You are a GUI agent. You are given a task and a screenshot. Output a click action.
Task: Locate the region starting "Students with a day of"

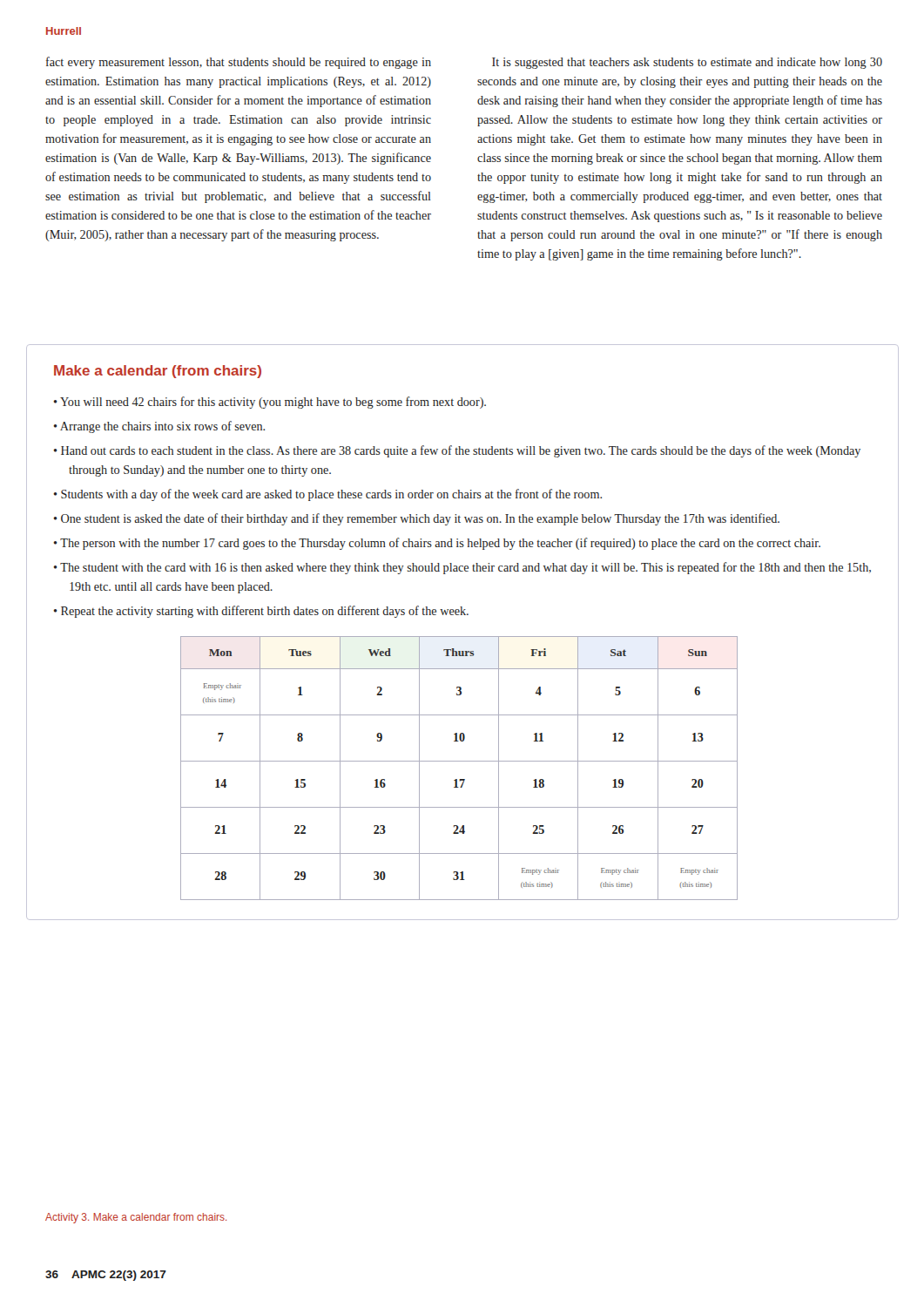coord(332,494)
